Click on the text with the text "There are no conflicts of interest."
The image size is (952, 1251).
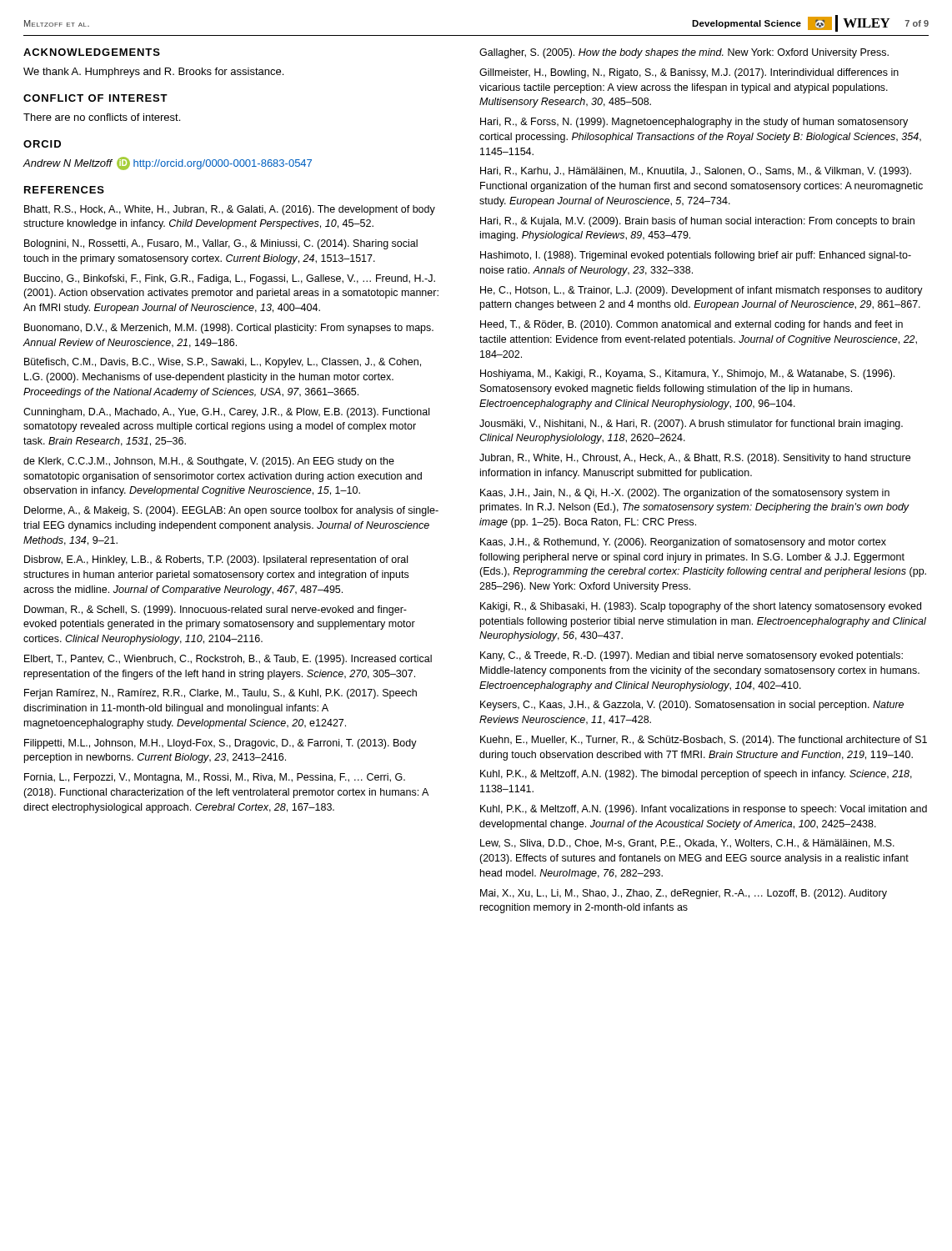click(x=102, y=117)
